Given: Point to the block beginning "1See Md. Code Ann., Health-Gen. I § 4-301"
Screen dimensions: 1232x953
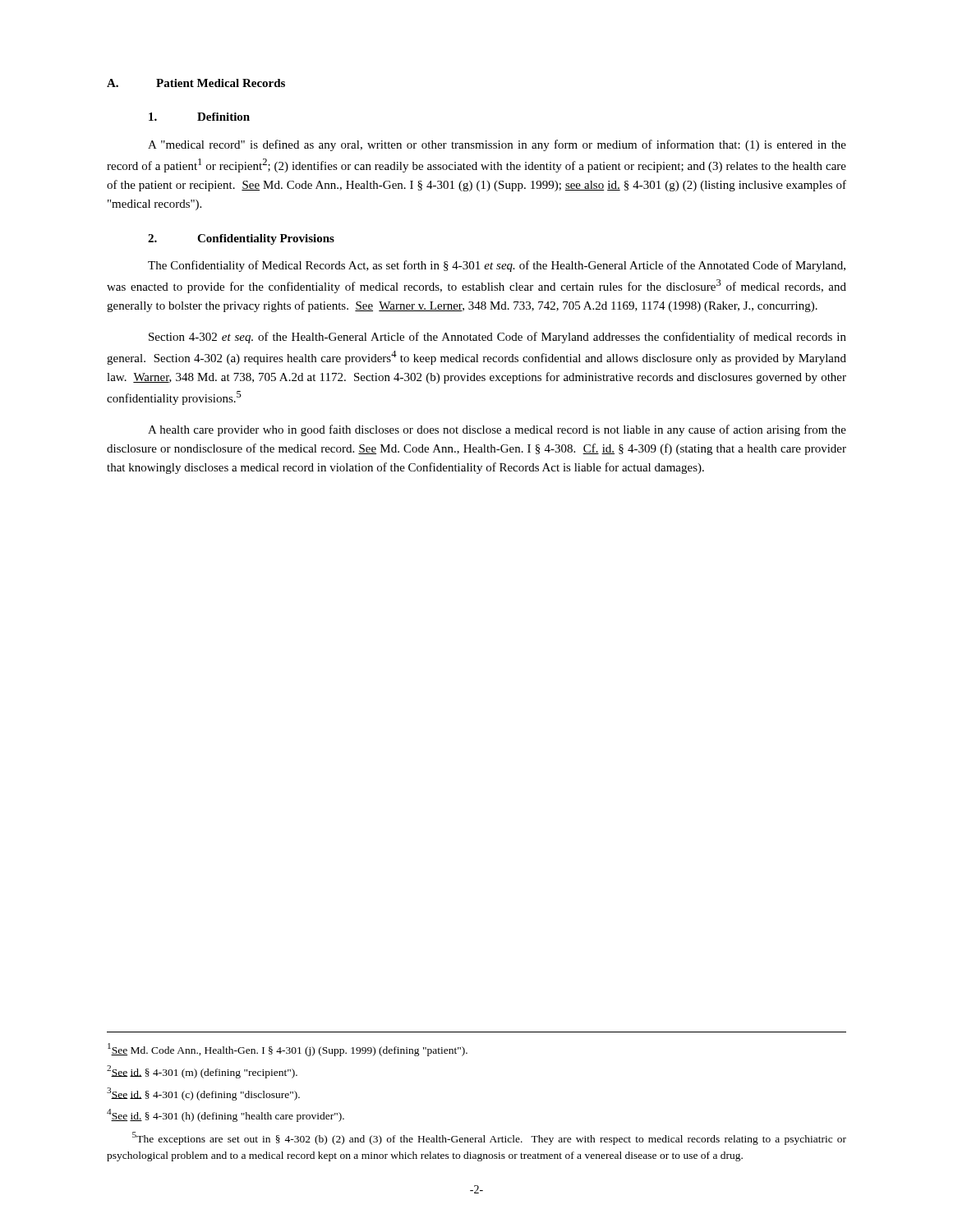Looking at the screenshot, I should point(287,1048).
